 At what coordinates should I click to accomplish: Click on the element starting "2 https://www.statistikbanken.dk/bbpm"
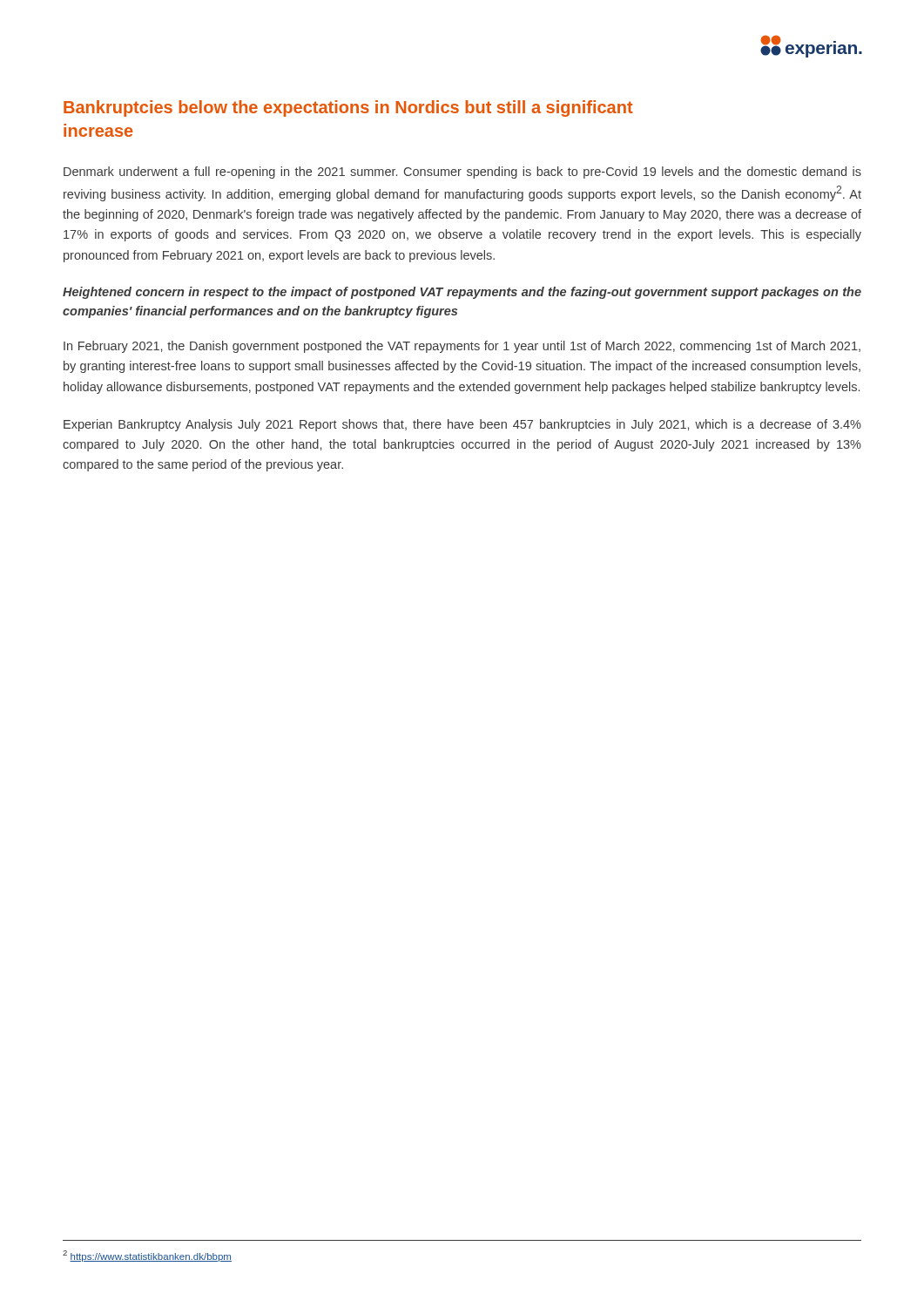click(x=147, y=1255)
